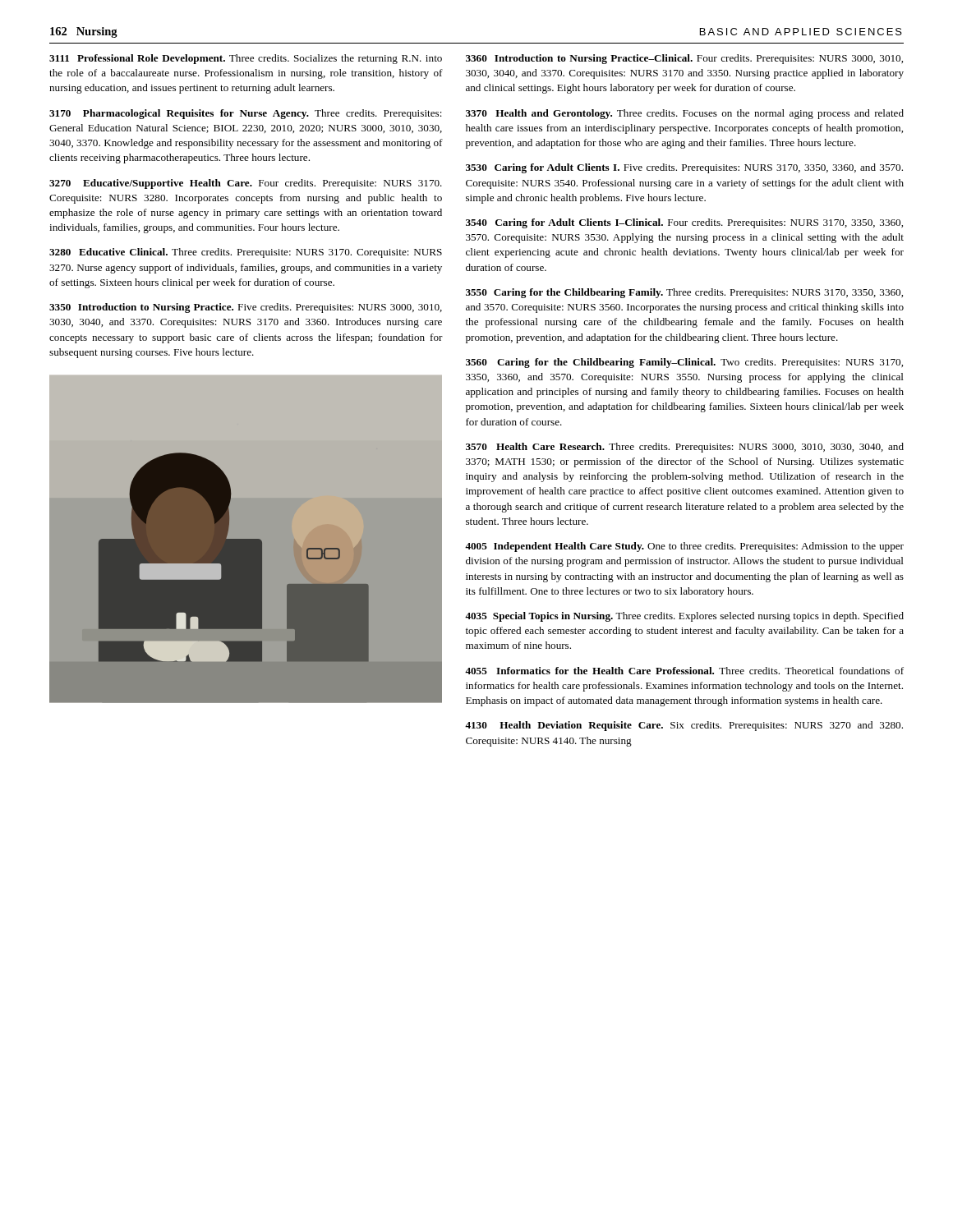The image size is (953, 1232).
Task: Find the passage starting "3560 Caring for the Childbearing Family–Clinical. Two credits."
Action: [685, 392]
